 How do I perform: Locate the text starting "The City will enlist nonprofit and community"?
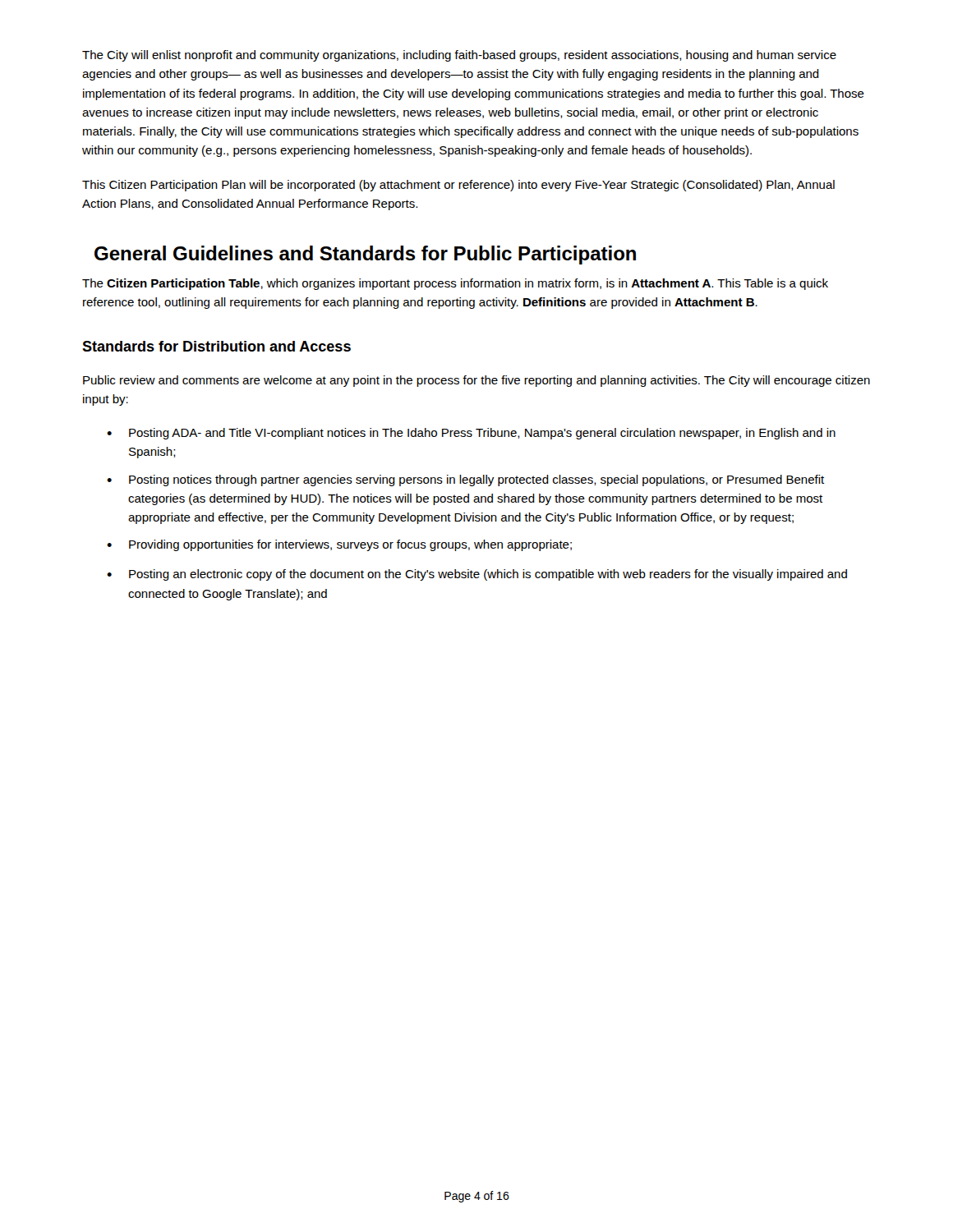pos(473,102)
